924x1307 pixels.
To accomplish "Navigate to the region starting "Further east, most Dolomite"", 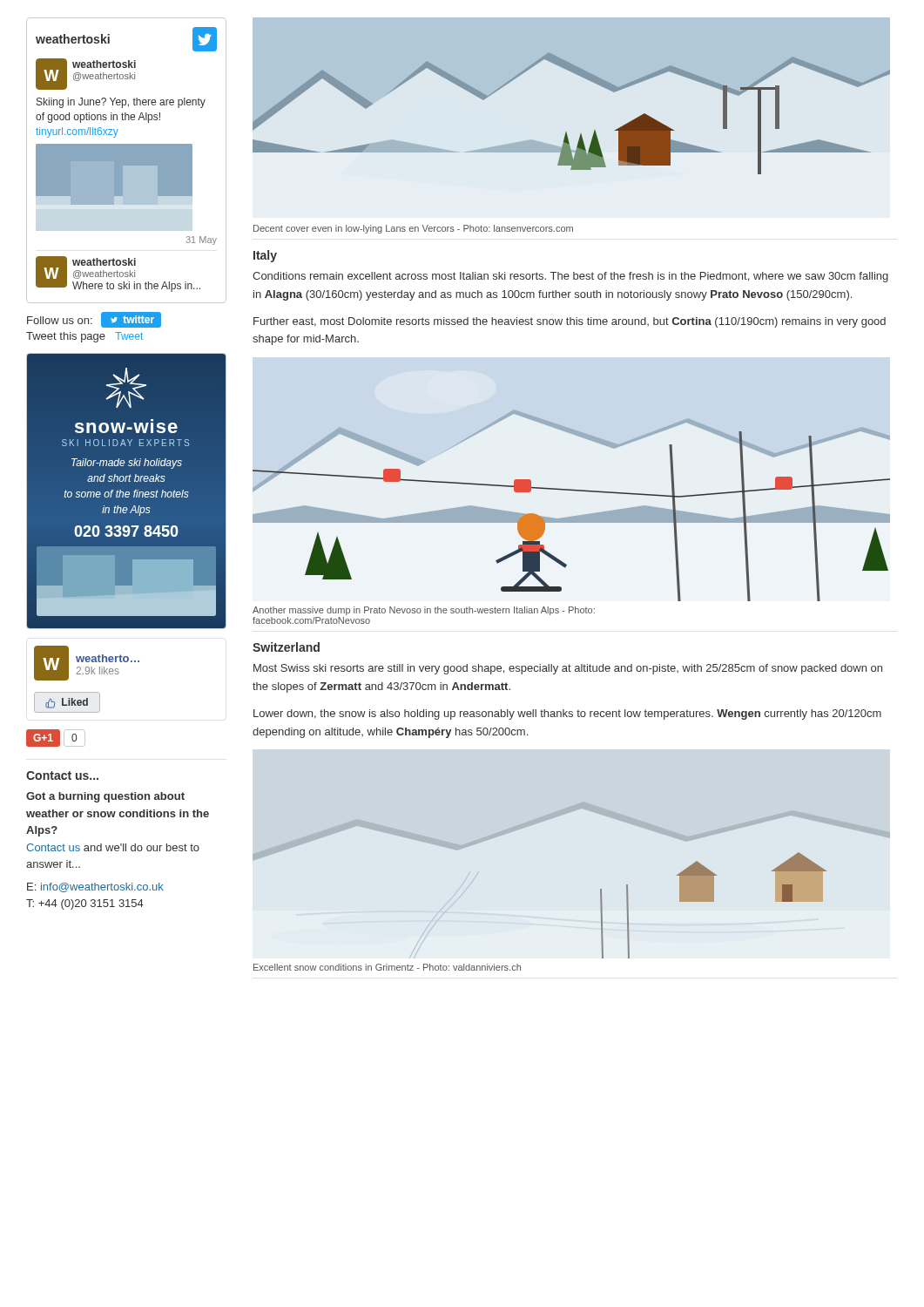I will [569, 330].
